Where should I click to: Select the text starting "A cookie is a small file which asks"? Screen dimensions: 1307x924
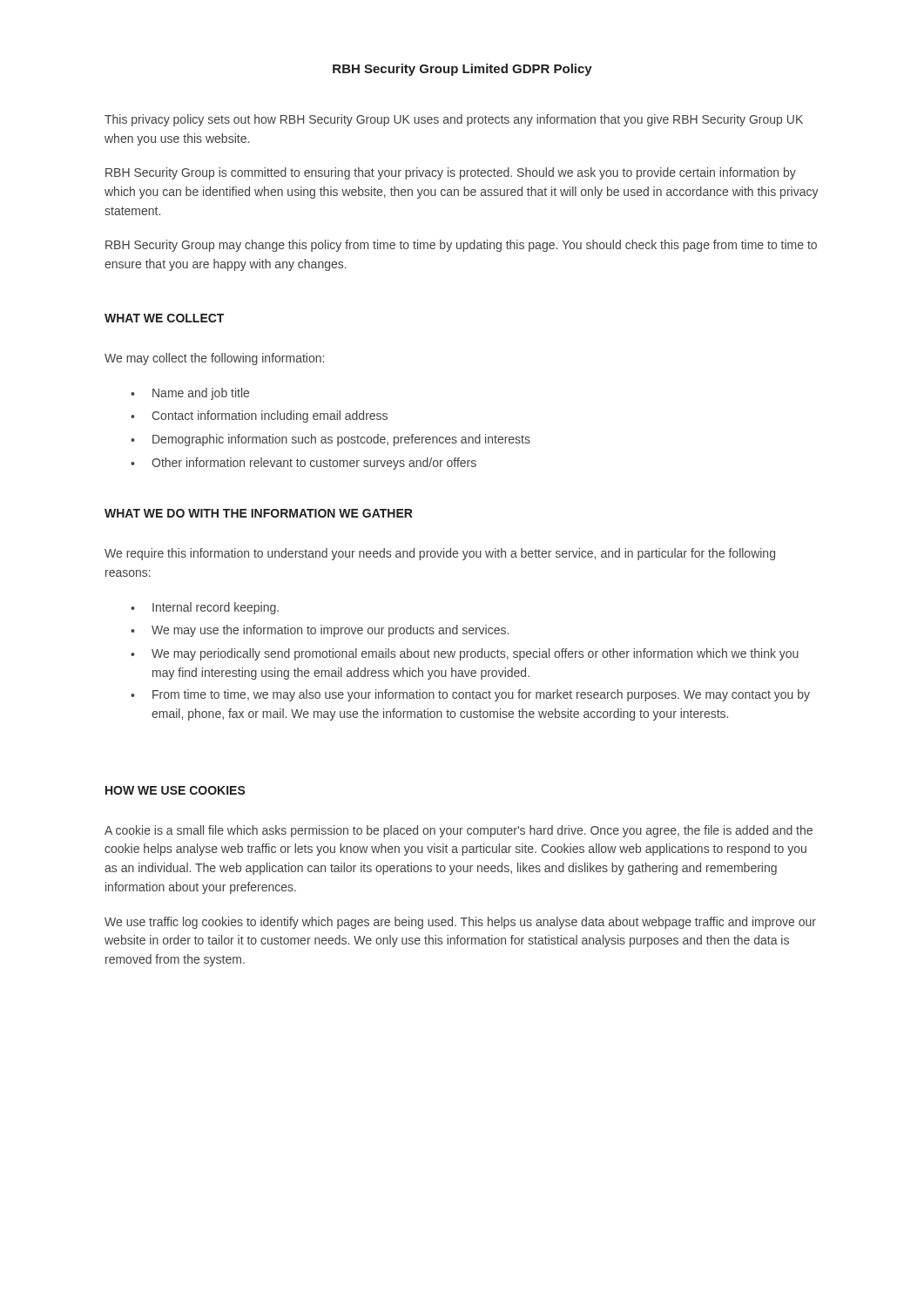(x=459, y=859)
